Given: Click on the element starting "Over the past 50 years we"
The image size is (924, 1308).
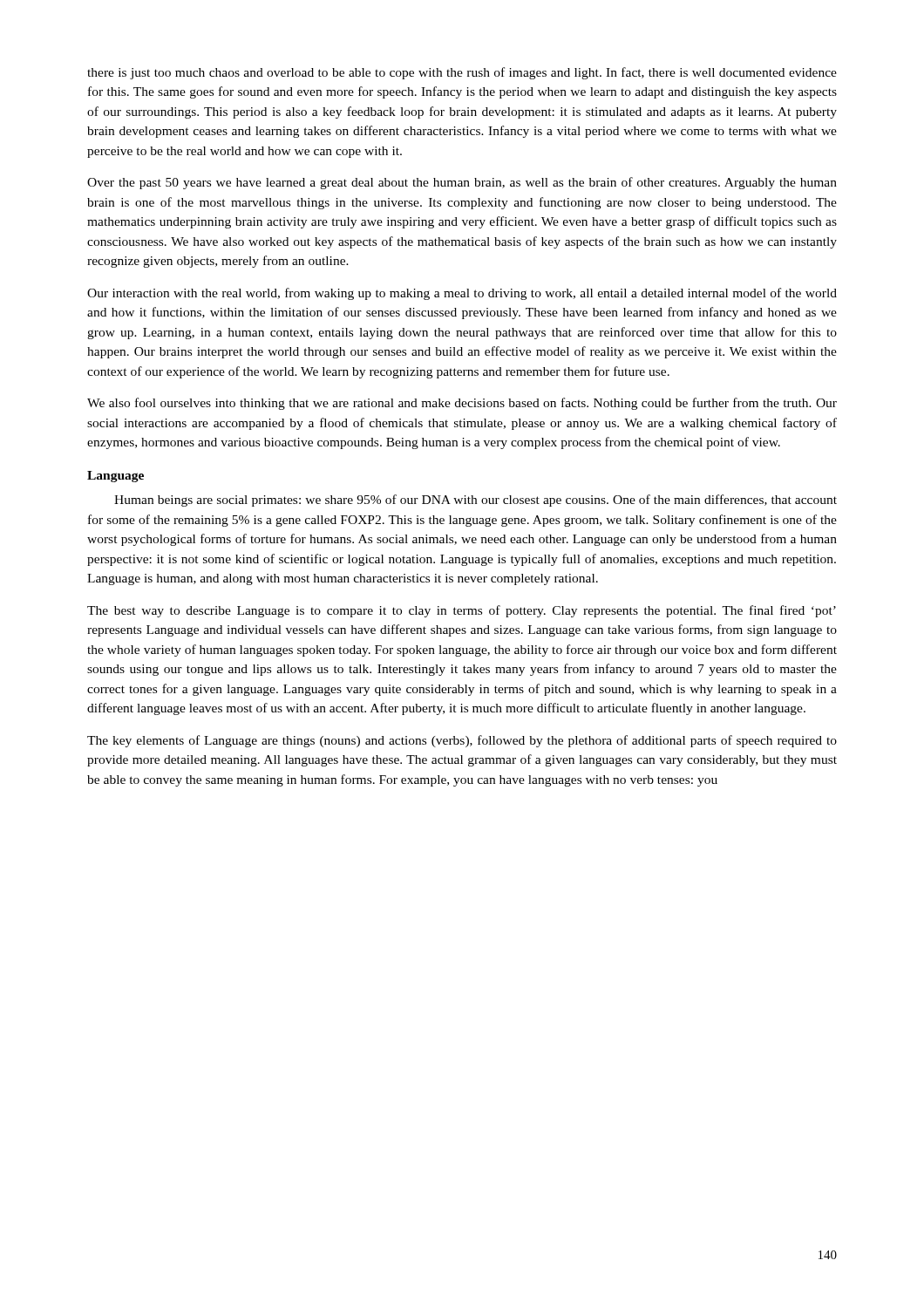Looking at the screenshot, I should [x=462, y=221].
